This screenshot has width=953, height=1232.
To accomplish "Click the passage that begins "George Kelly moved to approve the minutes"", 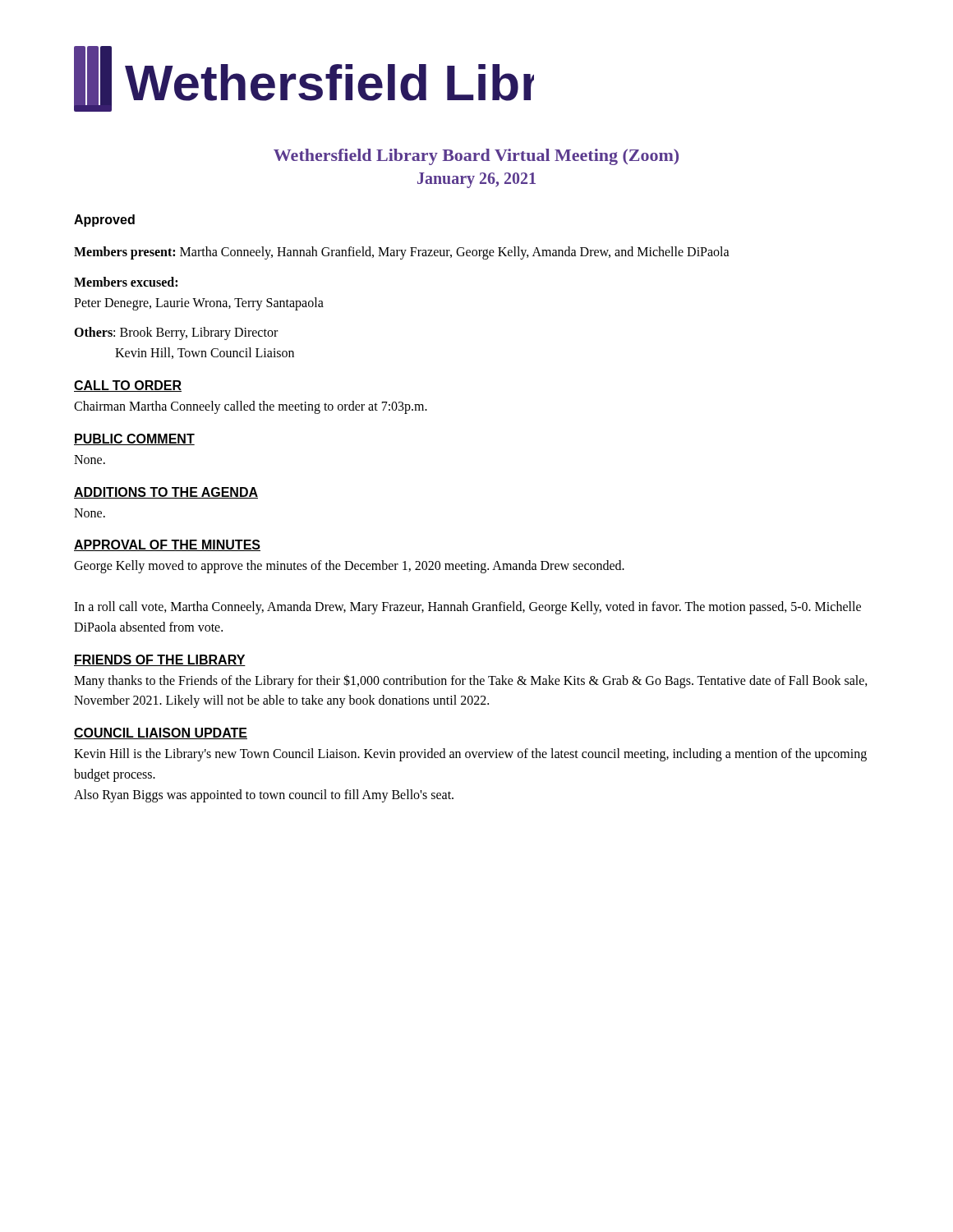I will click(468, 596).
